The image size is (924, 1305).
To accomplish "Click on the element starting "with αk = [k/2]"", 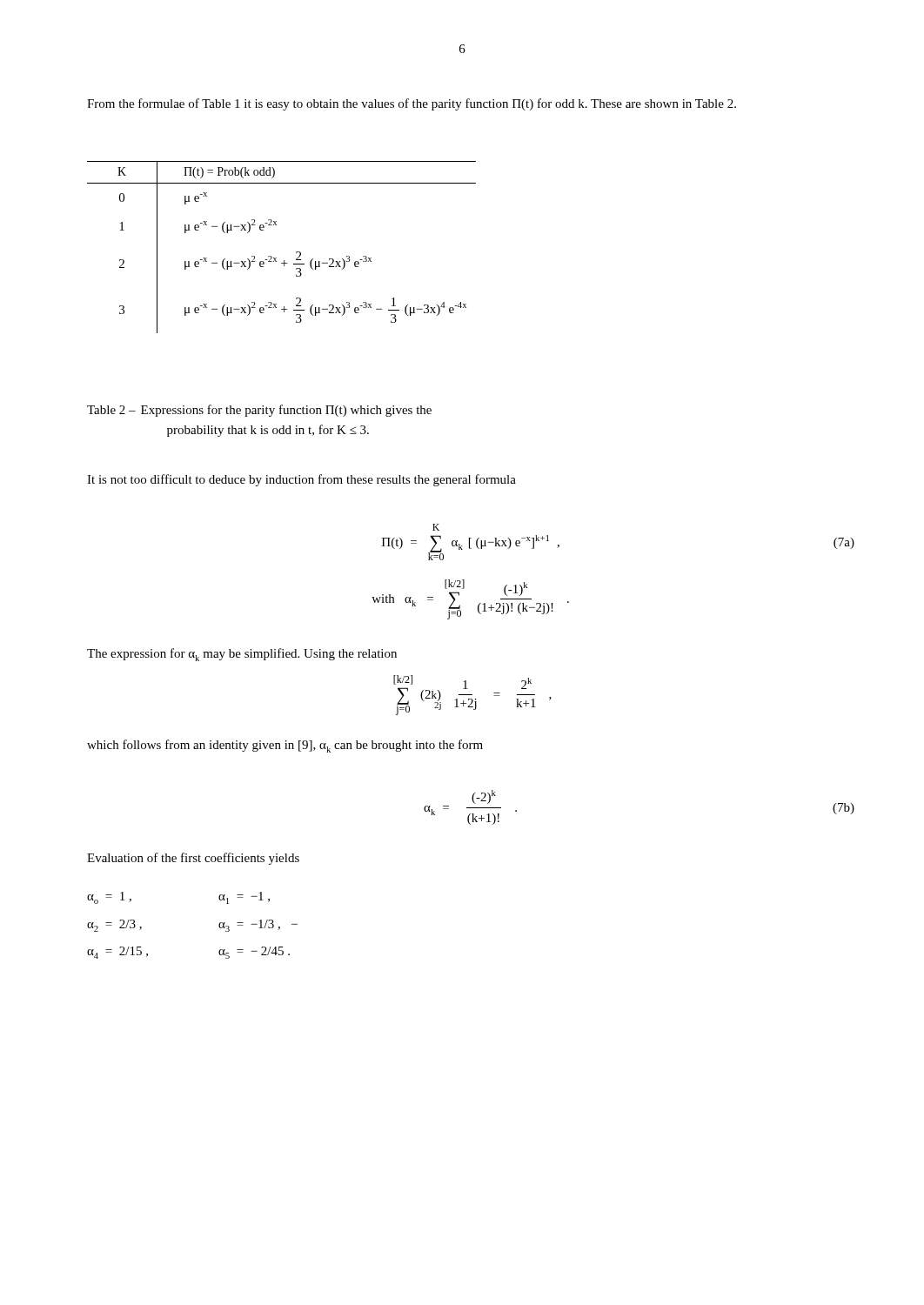I will [471, 599].
